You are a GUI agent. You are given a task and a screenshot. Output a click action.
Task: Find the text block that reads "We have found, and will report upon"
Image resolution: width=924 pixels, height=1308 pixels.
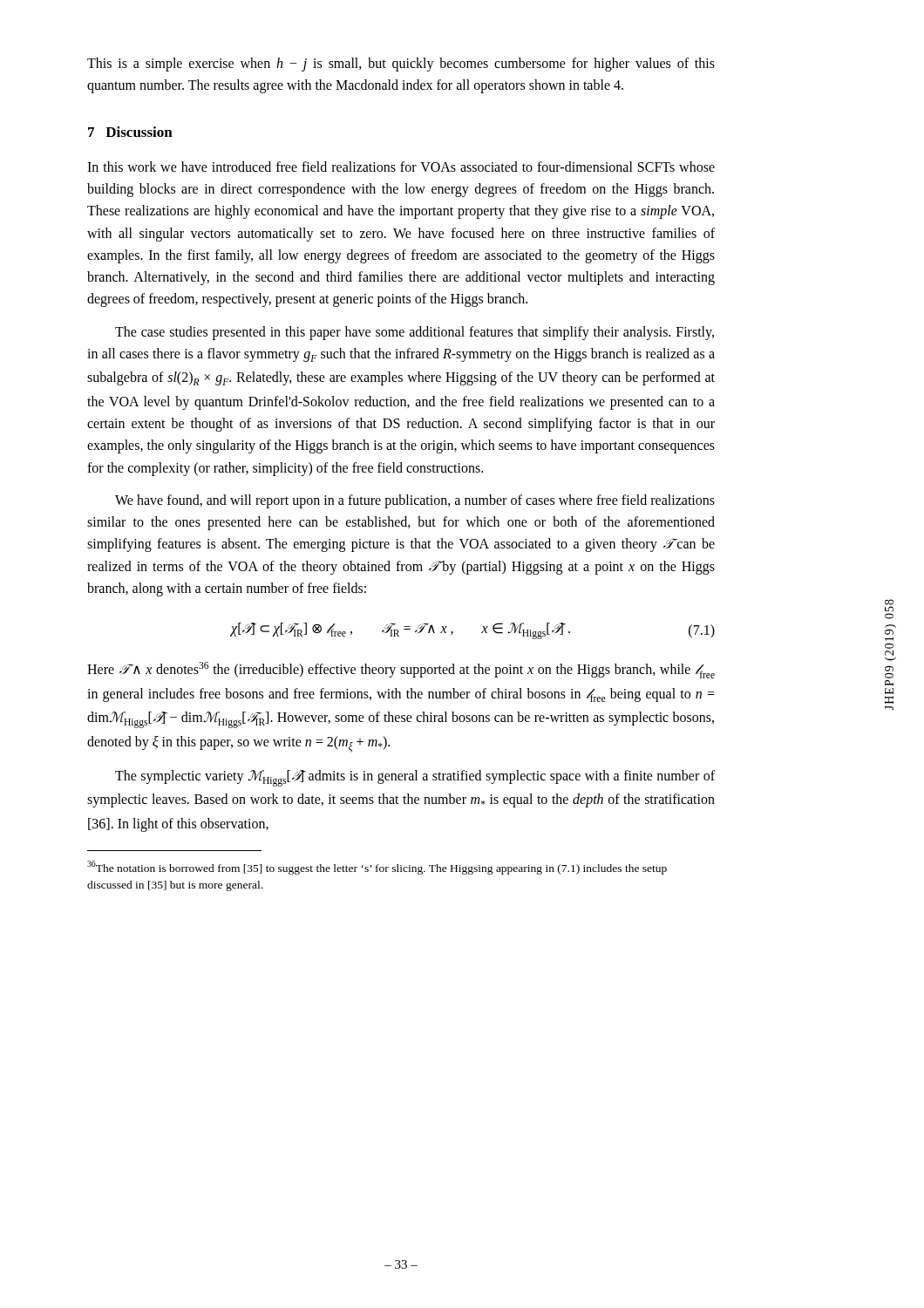(401, 544)
